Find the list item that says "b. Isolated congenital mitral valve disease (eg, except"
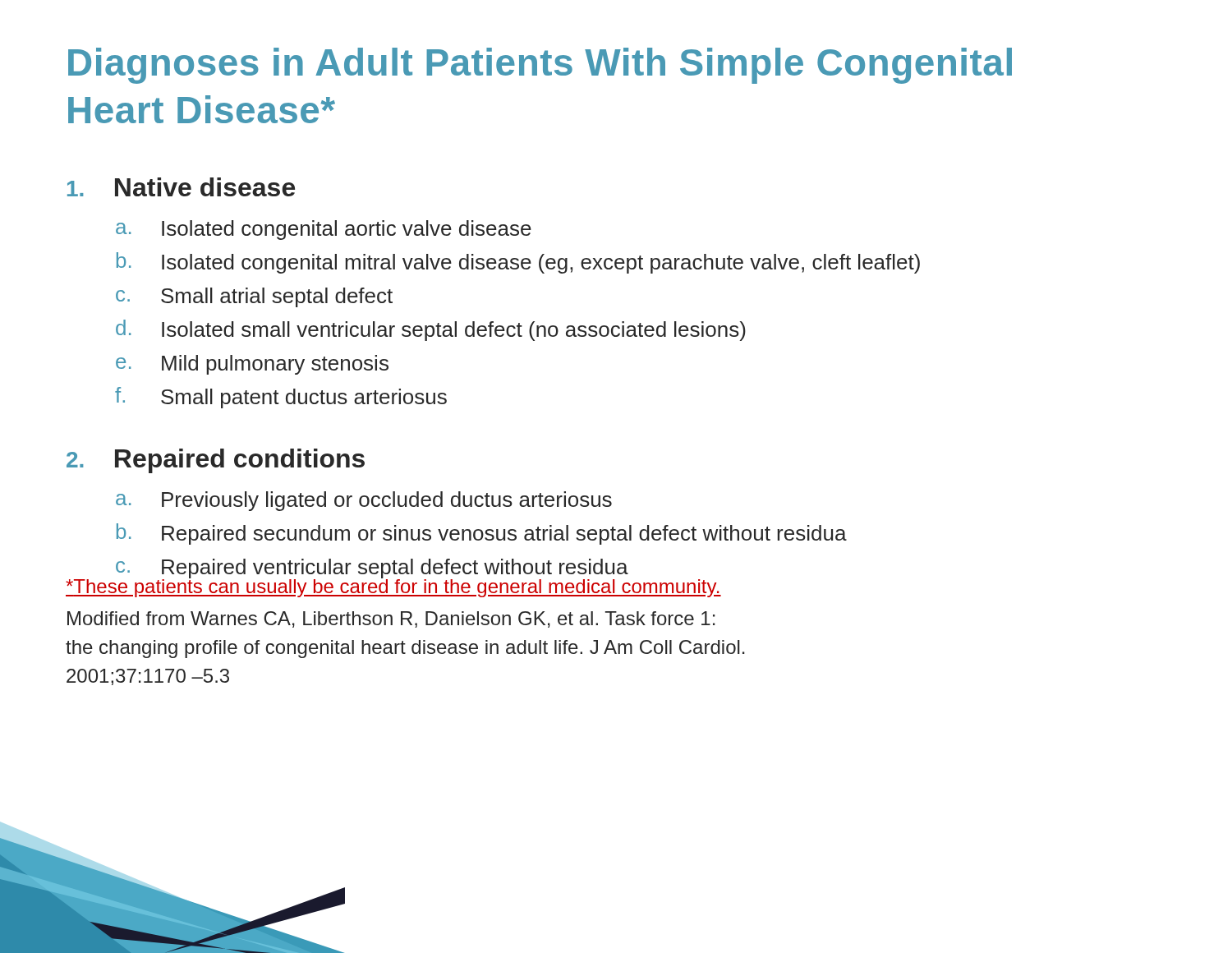The width and height of the screenshot is (1232, 953). (x=518, y=263)
